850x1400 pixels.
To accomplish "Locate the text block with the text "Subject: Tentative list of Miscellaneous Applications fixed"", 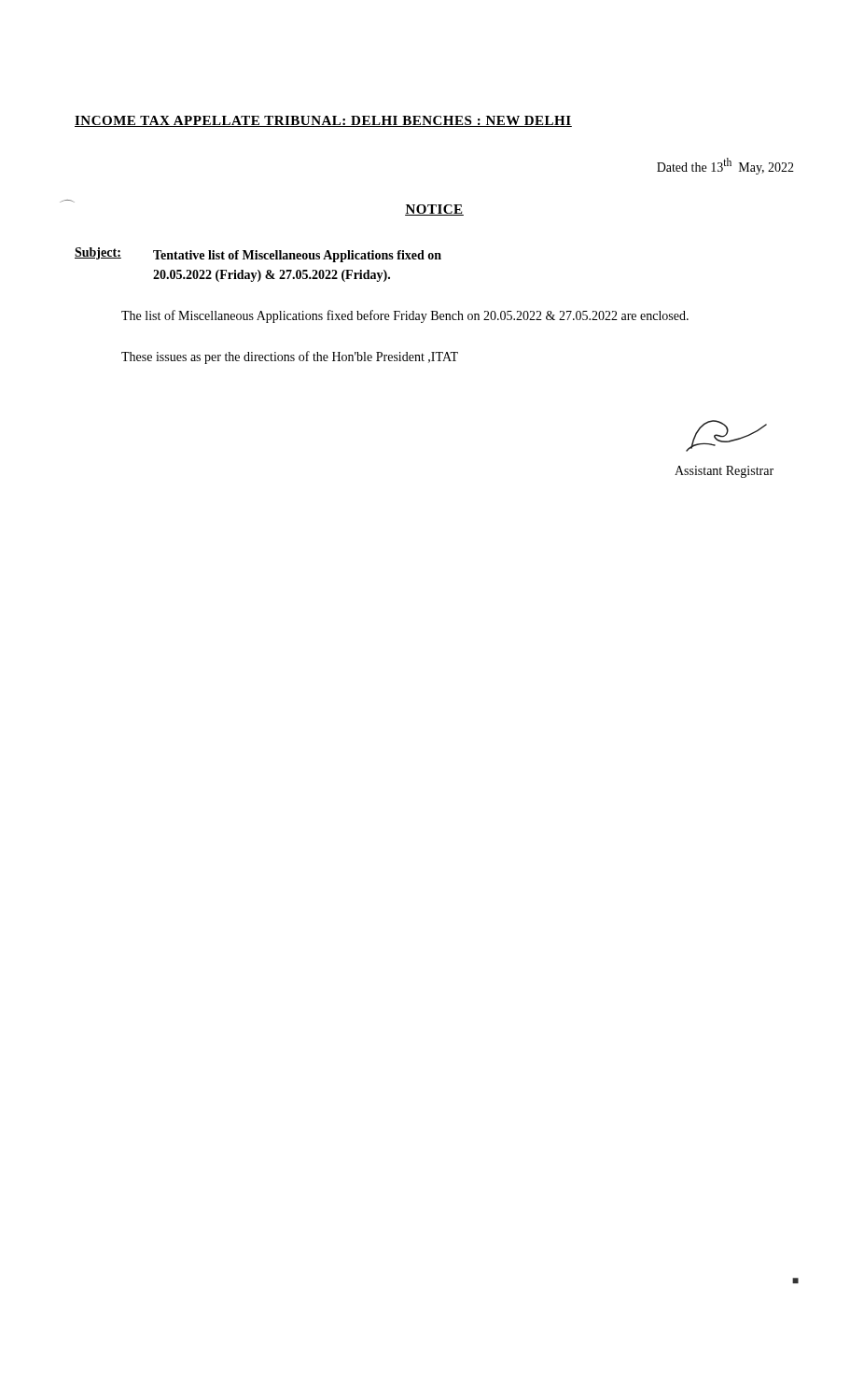I will click(258, 265).
